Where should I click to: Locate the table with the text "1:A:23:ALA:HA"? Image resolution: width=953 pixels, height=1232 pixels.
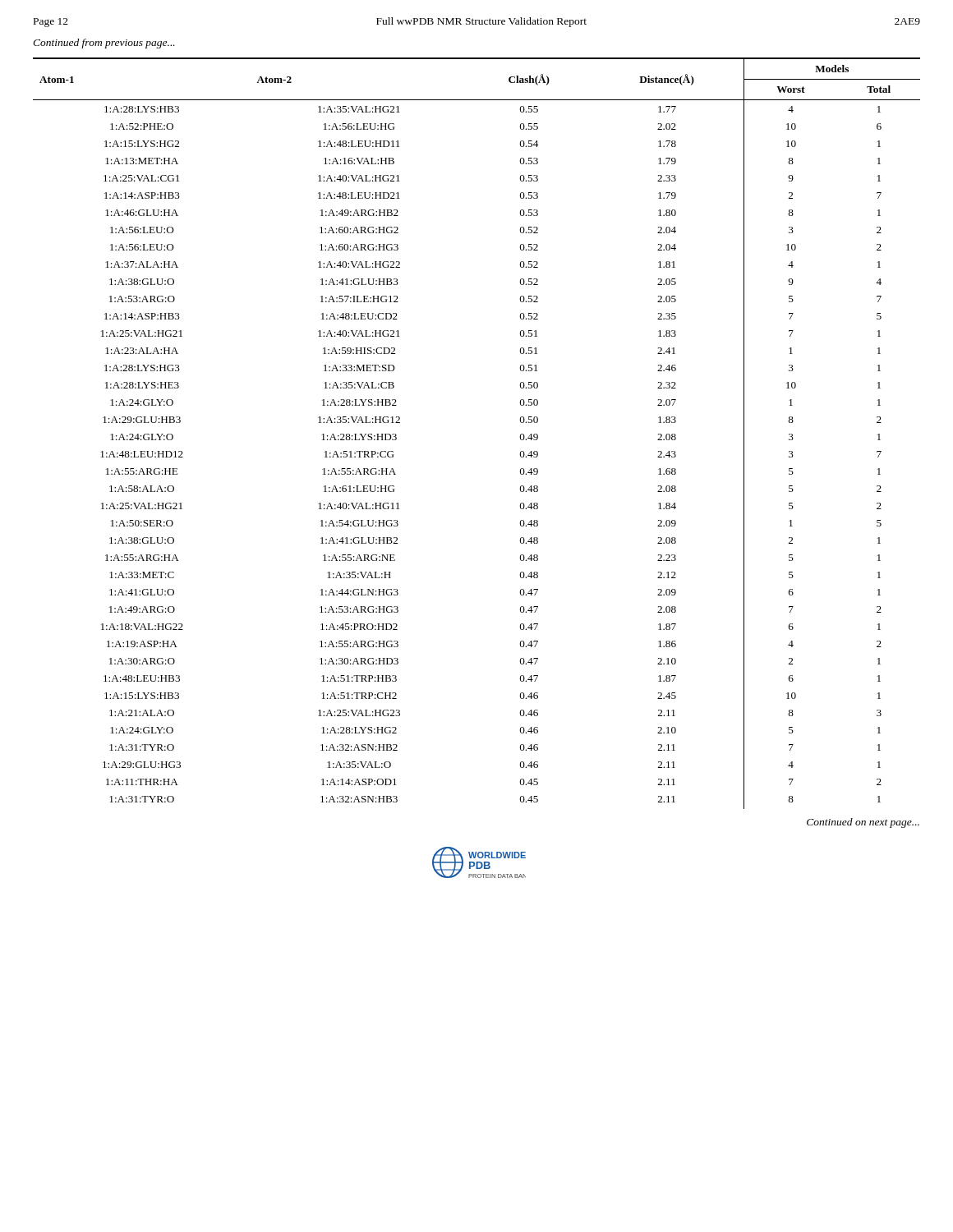pyautogui.click(x=476, y=433)
